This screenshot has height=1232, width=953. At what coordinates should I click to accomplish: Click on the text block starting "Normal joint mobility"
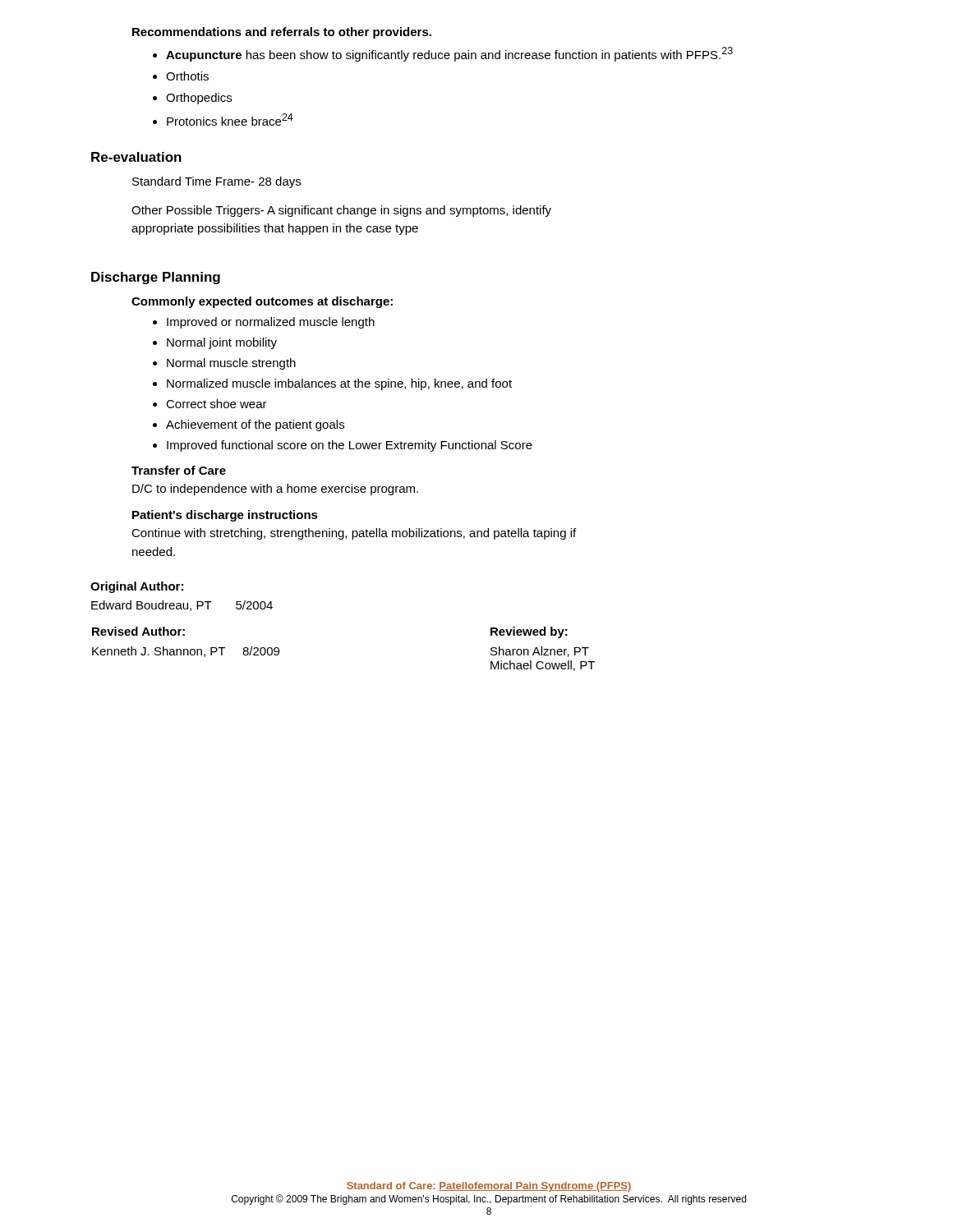click(x=215, y=343)
